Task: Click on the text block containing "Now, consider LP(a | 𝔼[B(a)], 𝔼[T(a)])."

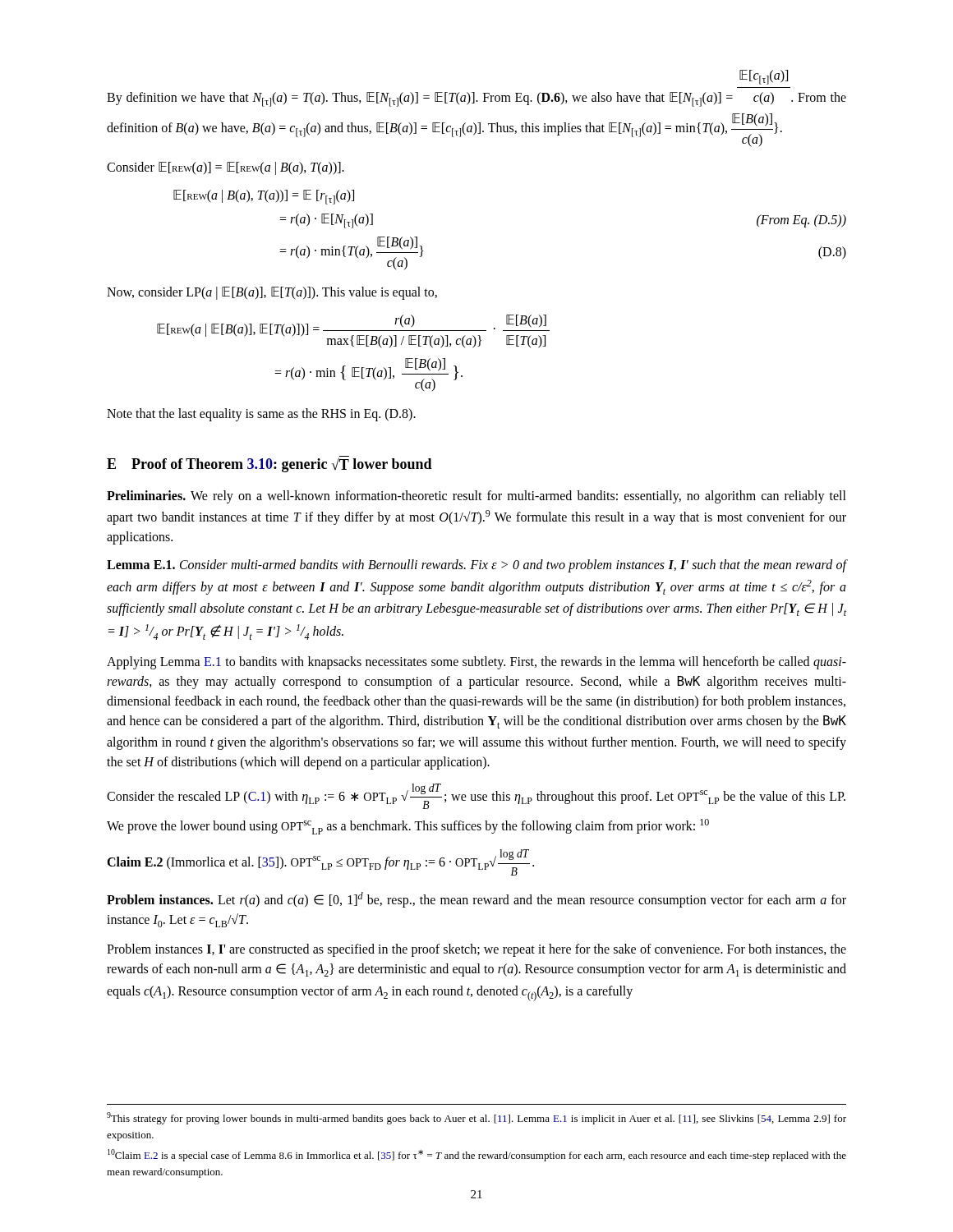Action: click(272, 292)
